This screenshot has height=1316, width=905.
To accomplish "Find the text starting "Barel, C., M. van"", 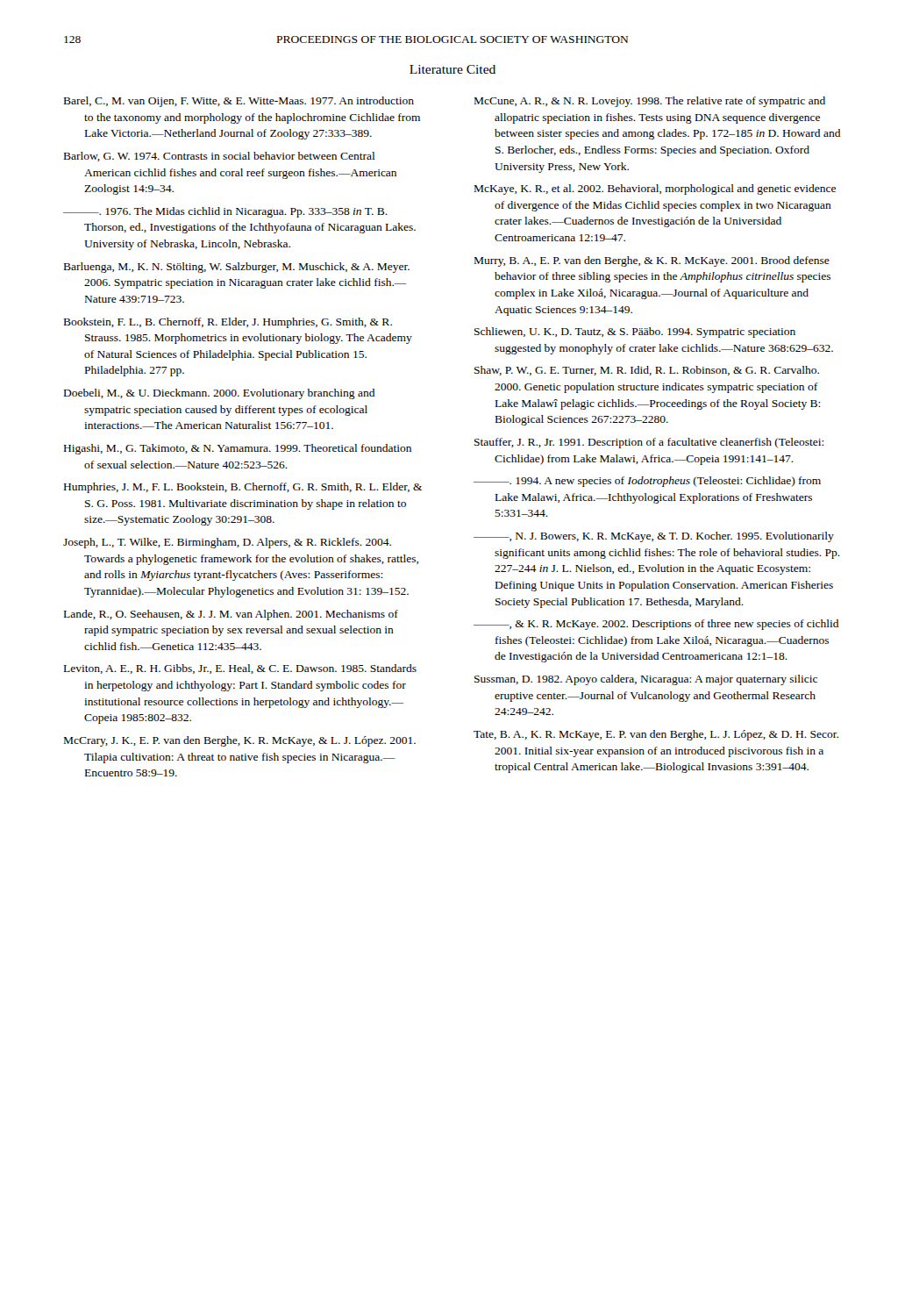I will coord(242,117).
